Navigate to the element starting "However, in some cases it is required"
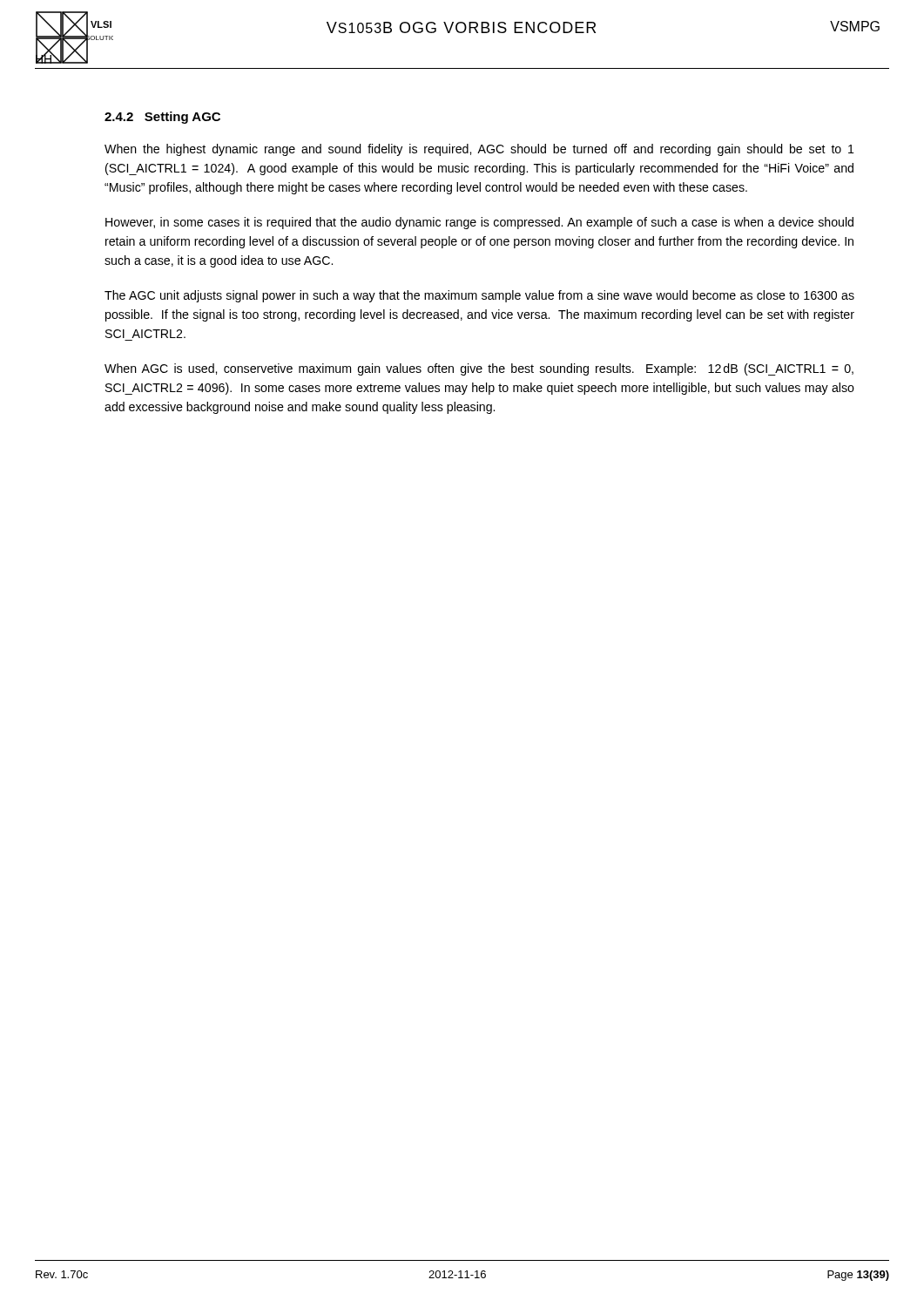Viewport: 924px width, 1307px height. (479, 241)
